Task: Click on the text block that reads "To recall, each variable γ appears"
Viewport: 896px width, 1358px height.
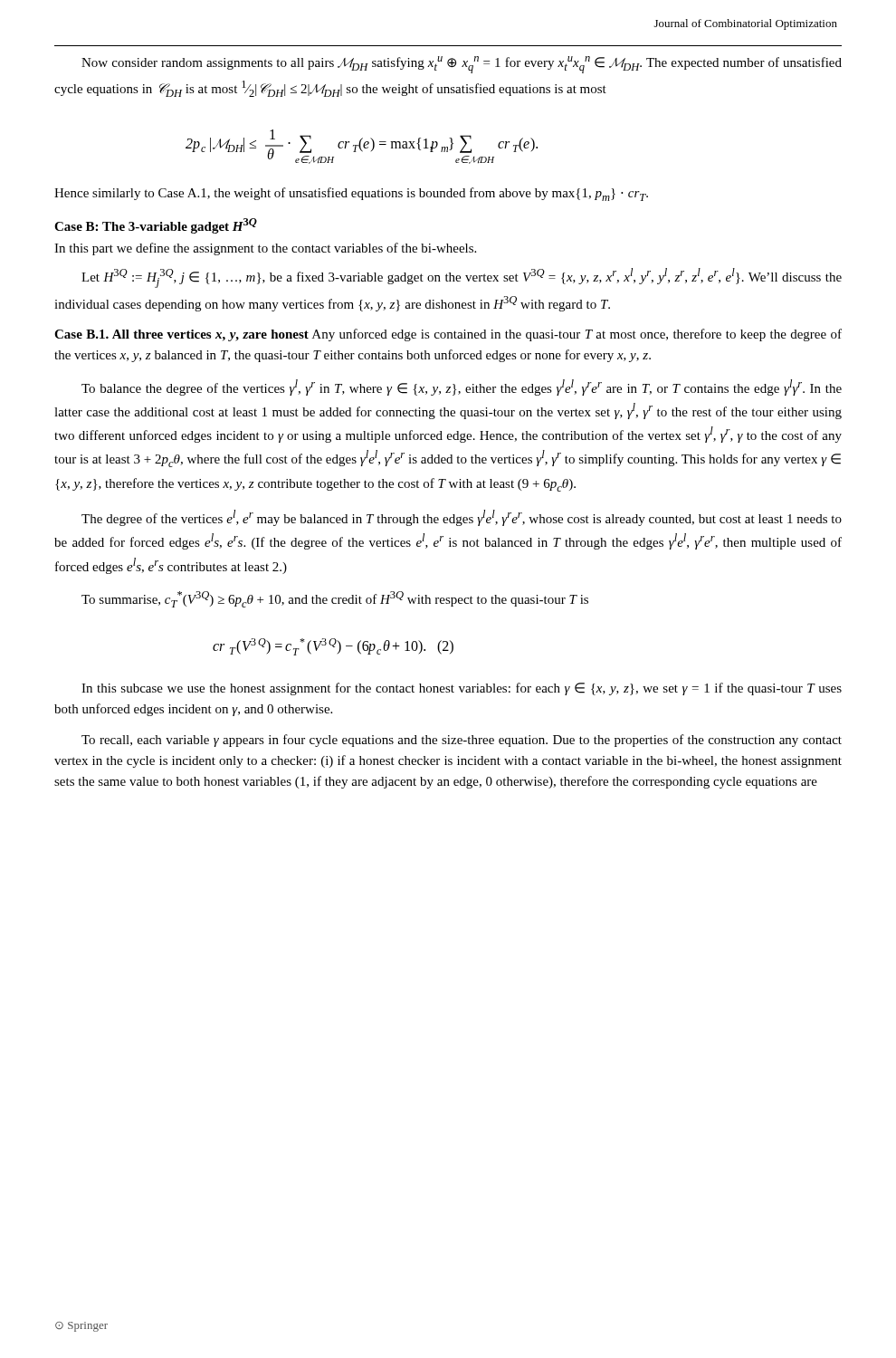Action: coord(448,761)
